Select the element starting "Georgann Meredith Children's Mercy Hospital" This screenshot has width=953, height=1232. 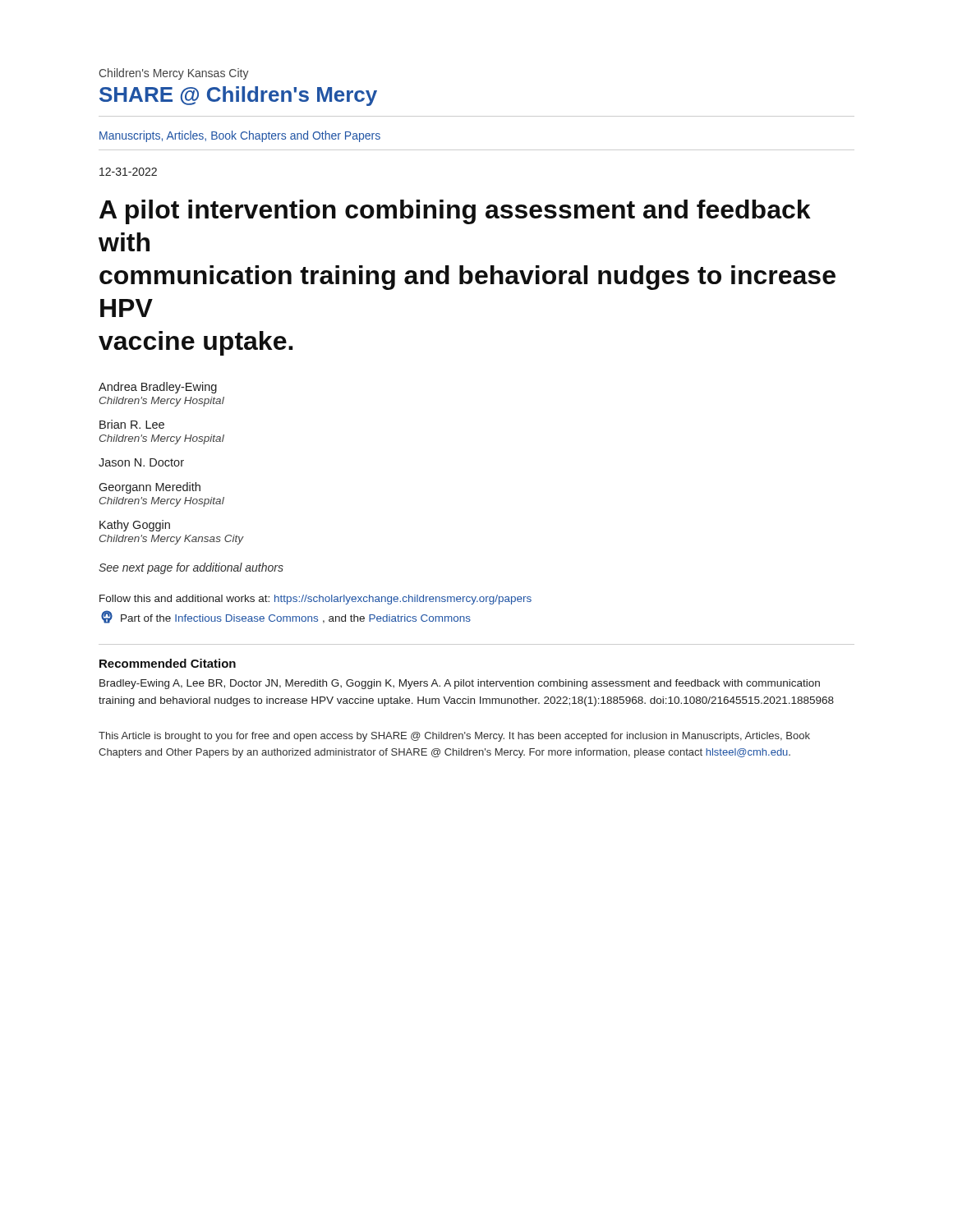tap(150, 488)
